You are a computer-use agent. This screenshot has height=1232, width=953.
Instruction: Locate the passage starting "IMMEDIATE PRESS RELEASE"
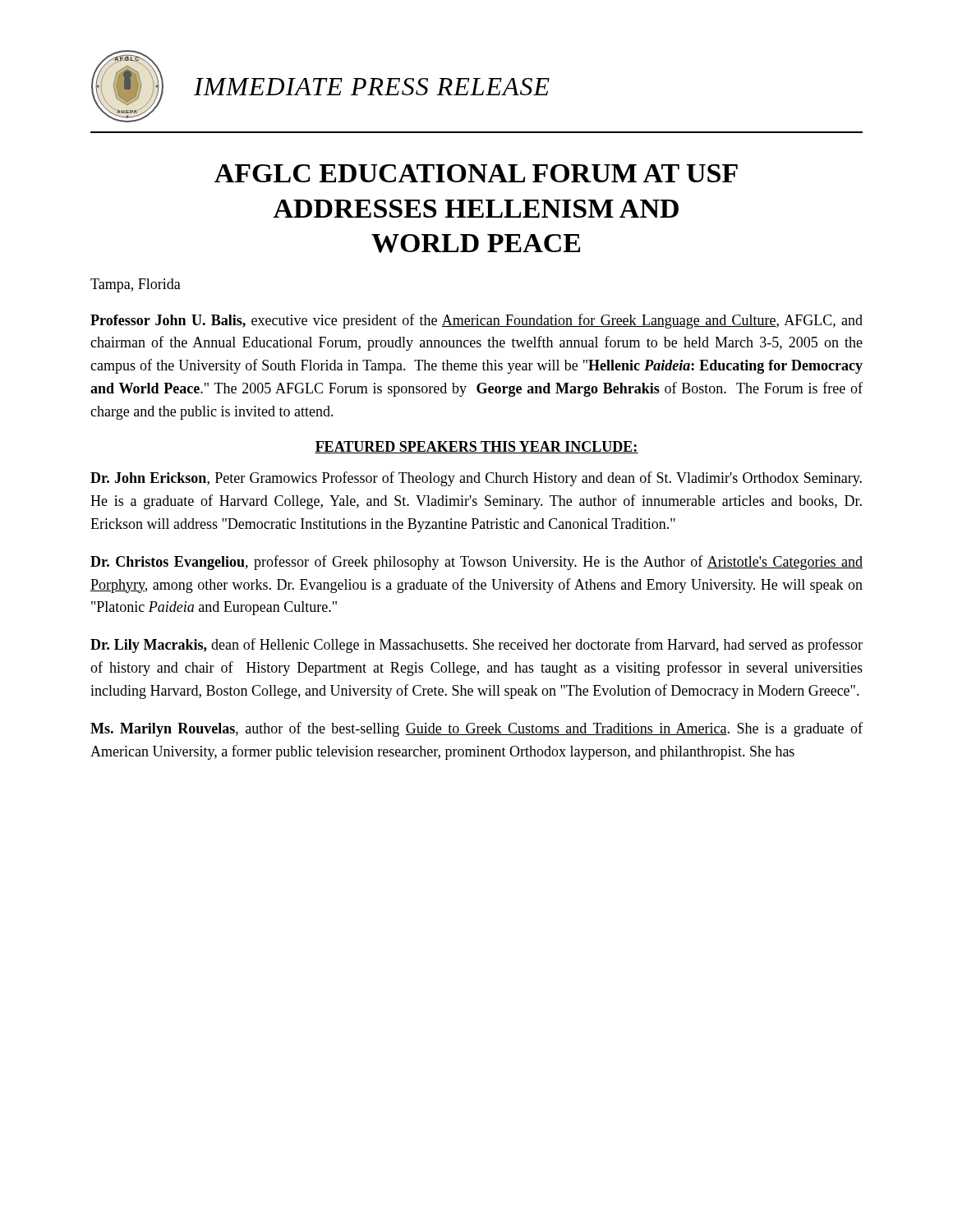372,86
